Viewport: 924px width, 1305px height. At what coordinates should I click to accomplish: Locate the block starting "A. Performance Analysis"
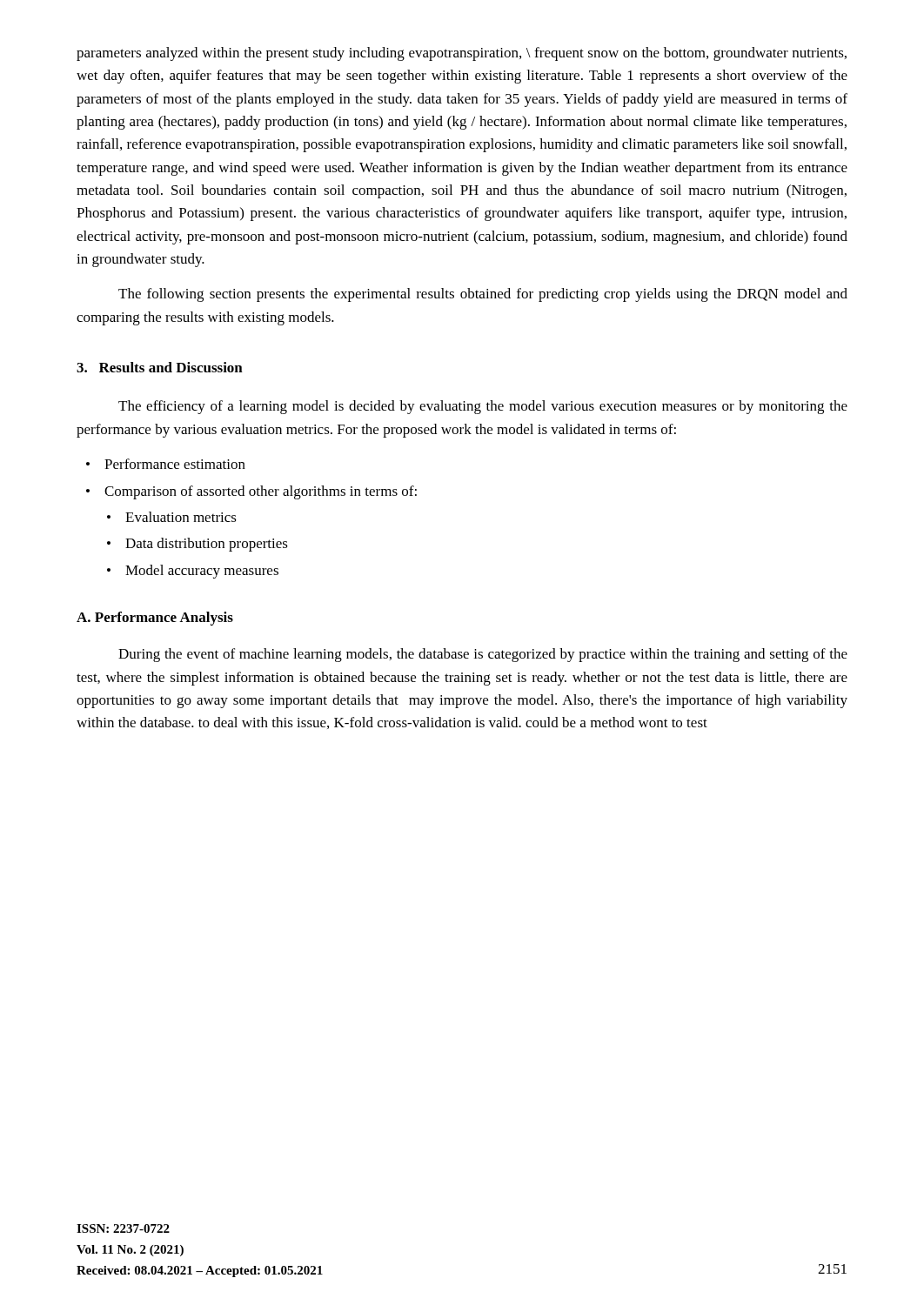(x=155, y=619)
